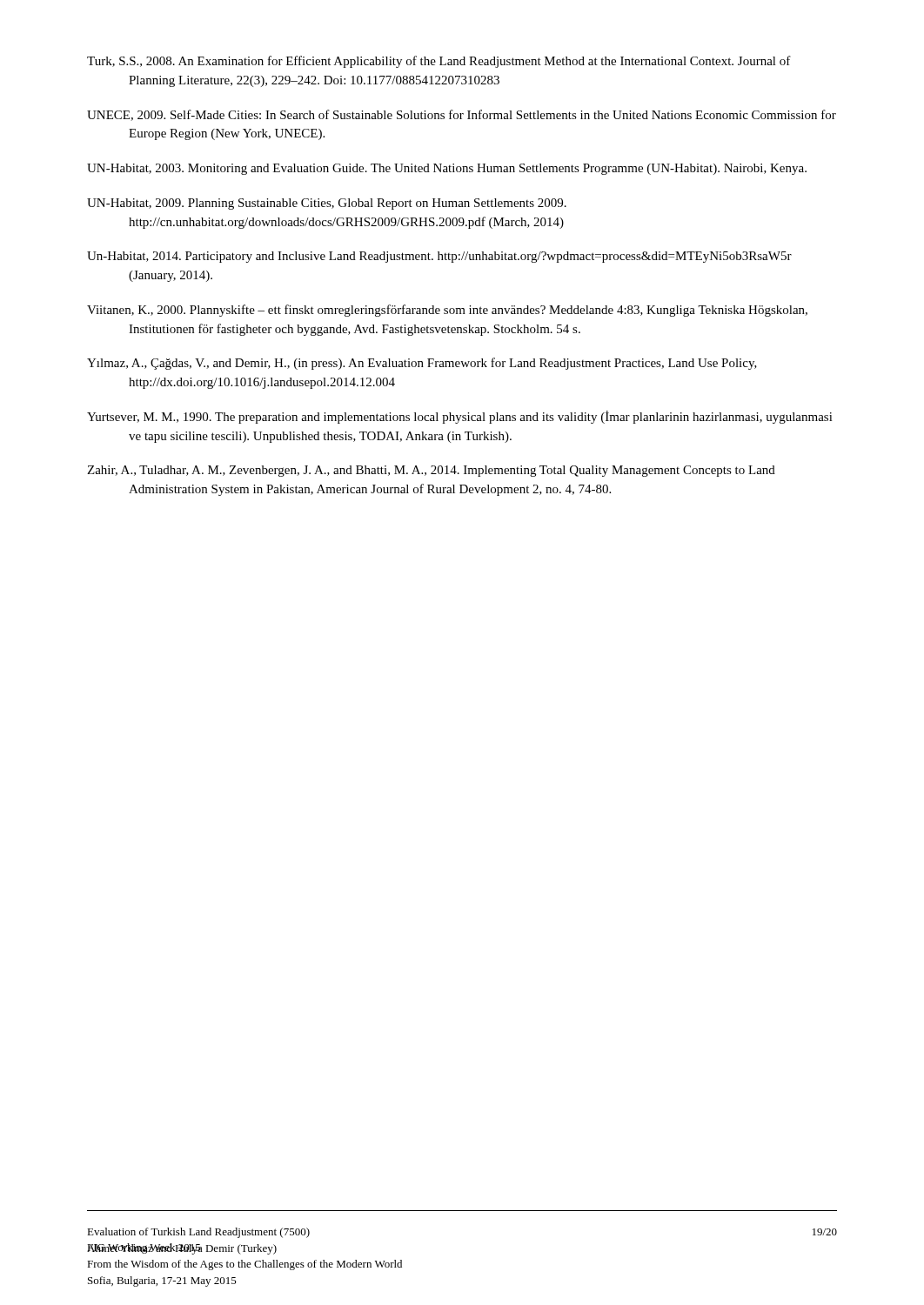
Task: Click on the list item with the text "Un-Habitat, 2014. Participatory and Inclusive Land Readjustment."
Action: pos(439,265)
